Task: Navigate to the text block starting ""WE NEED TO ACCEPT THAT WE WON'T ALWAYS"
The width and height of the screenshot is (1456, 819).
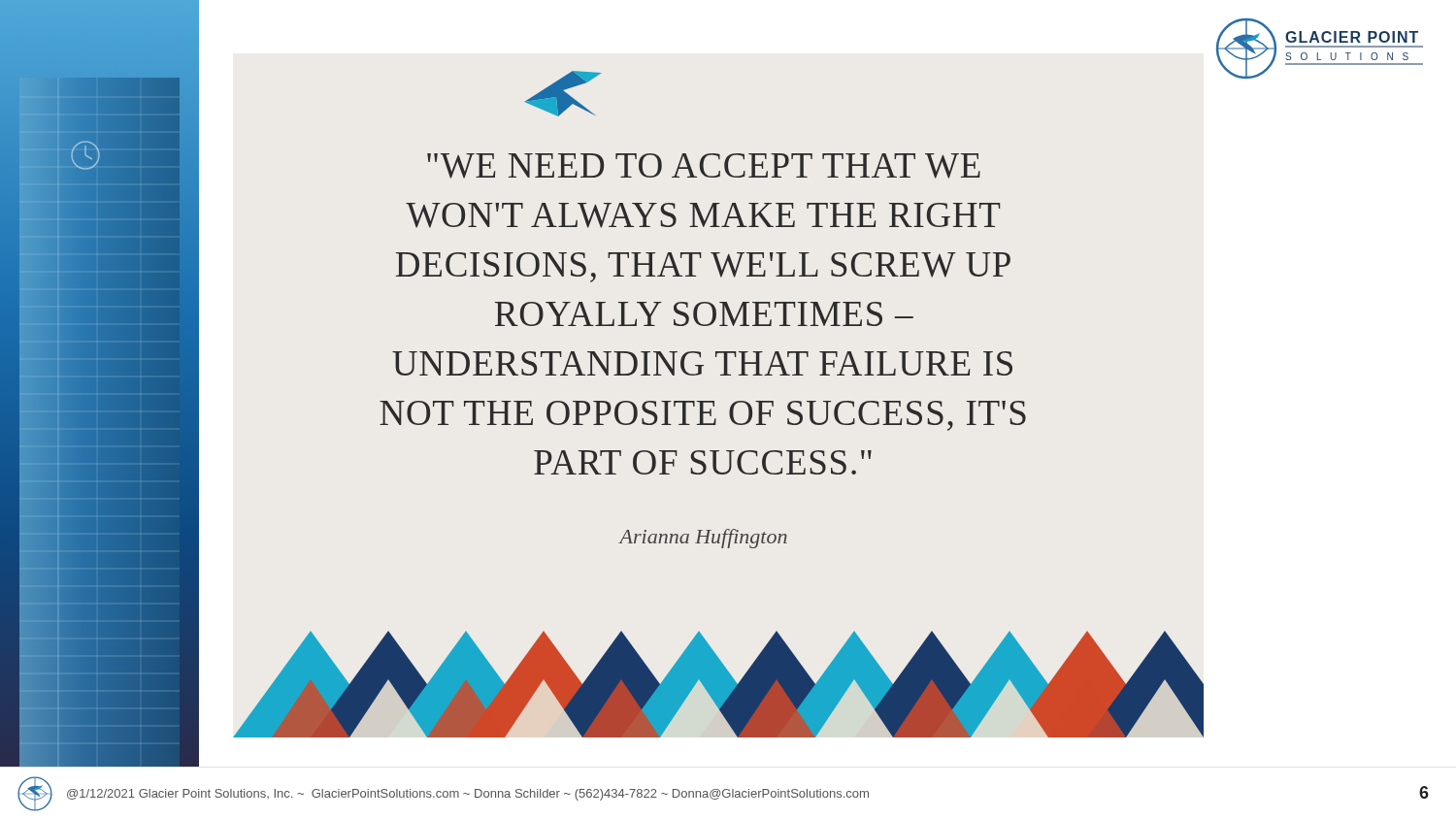Action: 704,314
